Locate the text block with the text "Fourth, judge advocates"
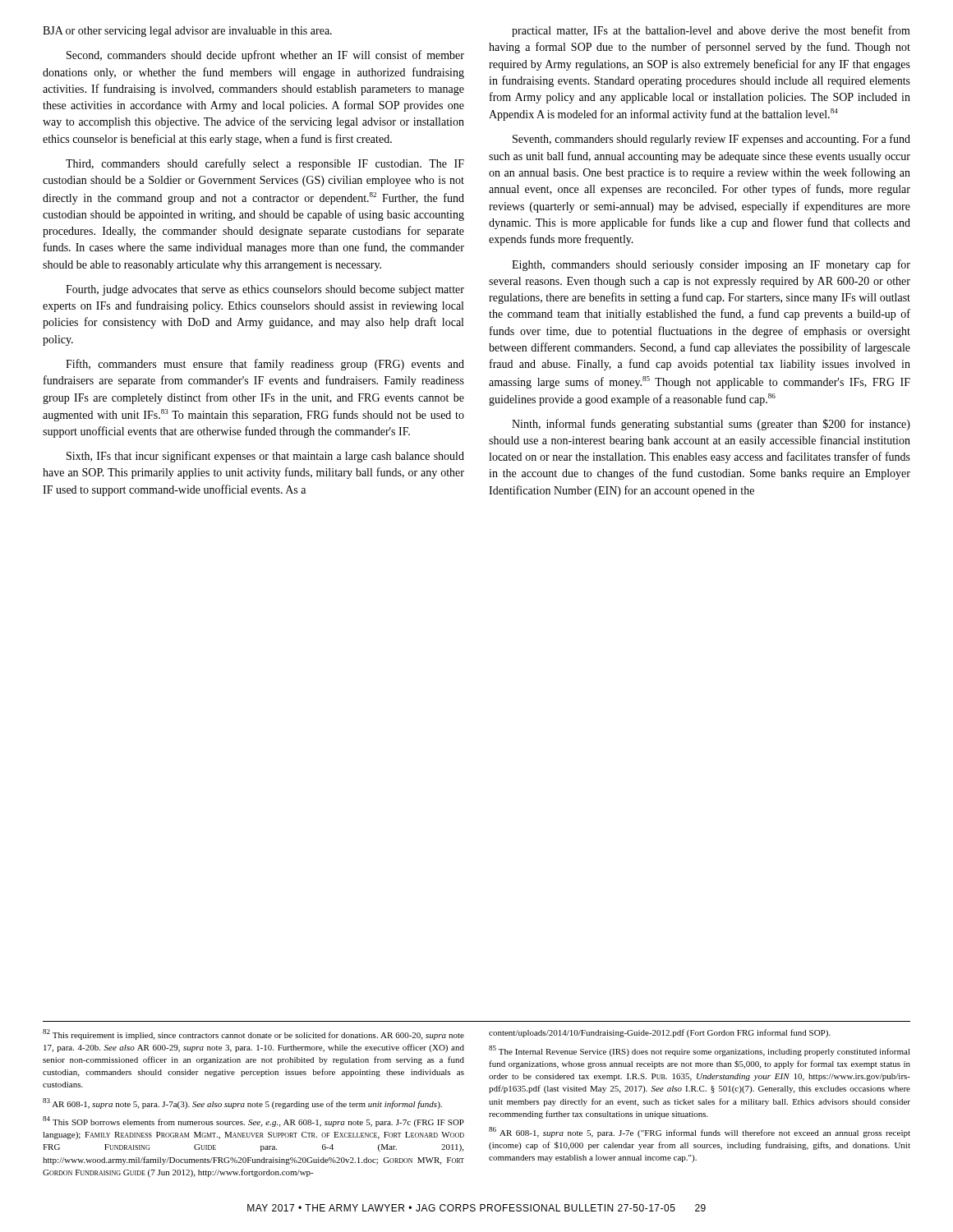953x1232 pixels. (253, 315)
